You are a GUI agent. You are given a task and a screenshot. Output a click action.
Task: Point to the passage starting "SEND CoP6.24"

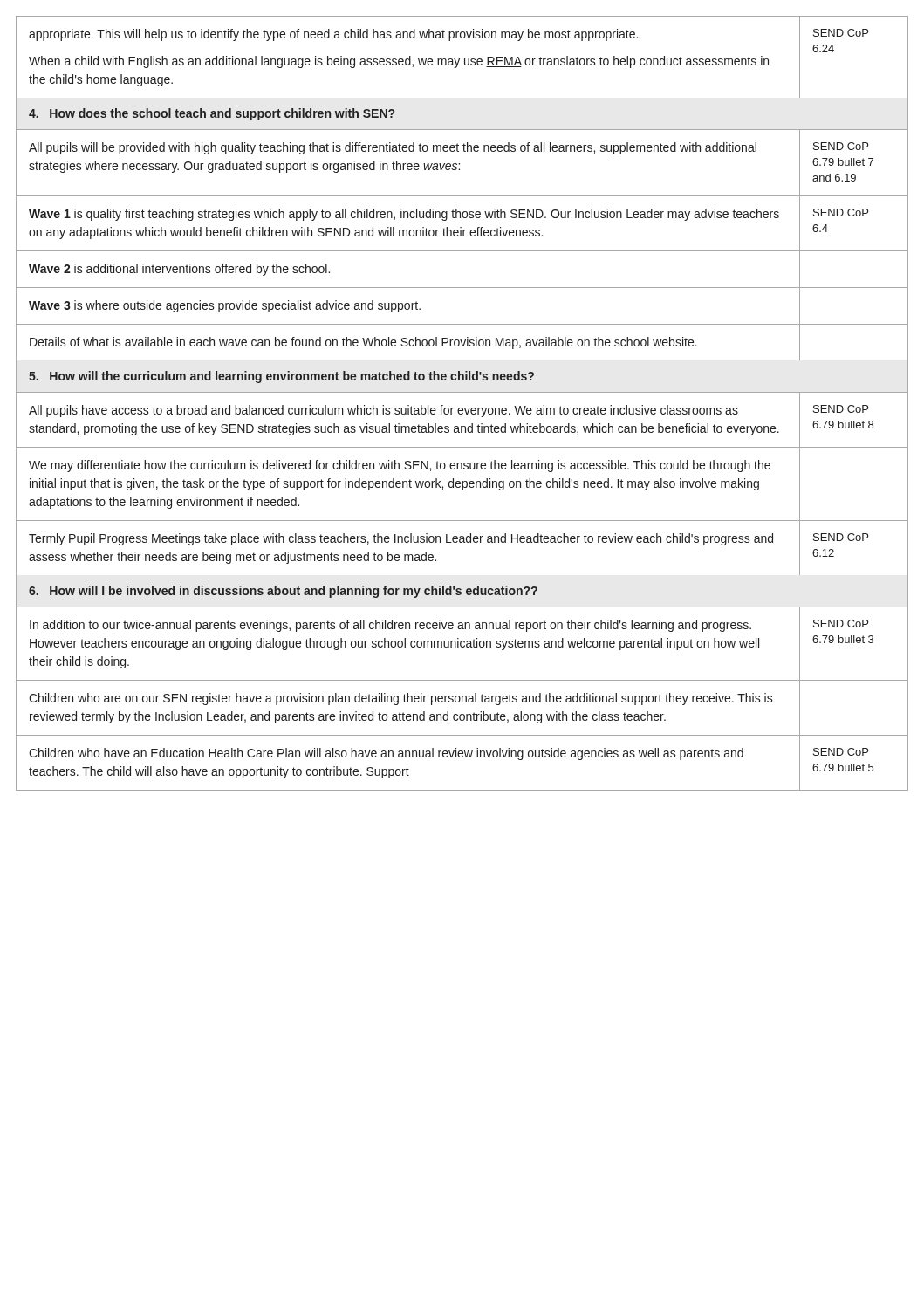[841, 41]
